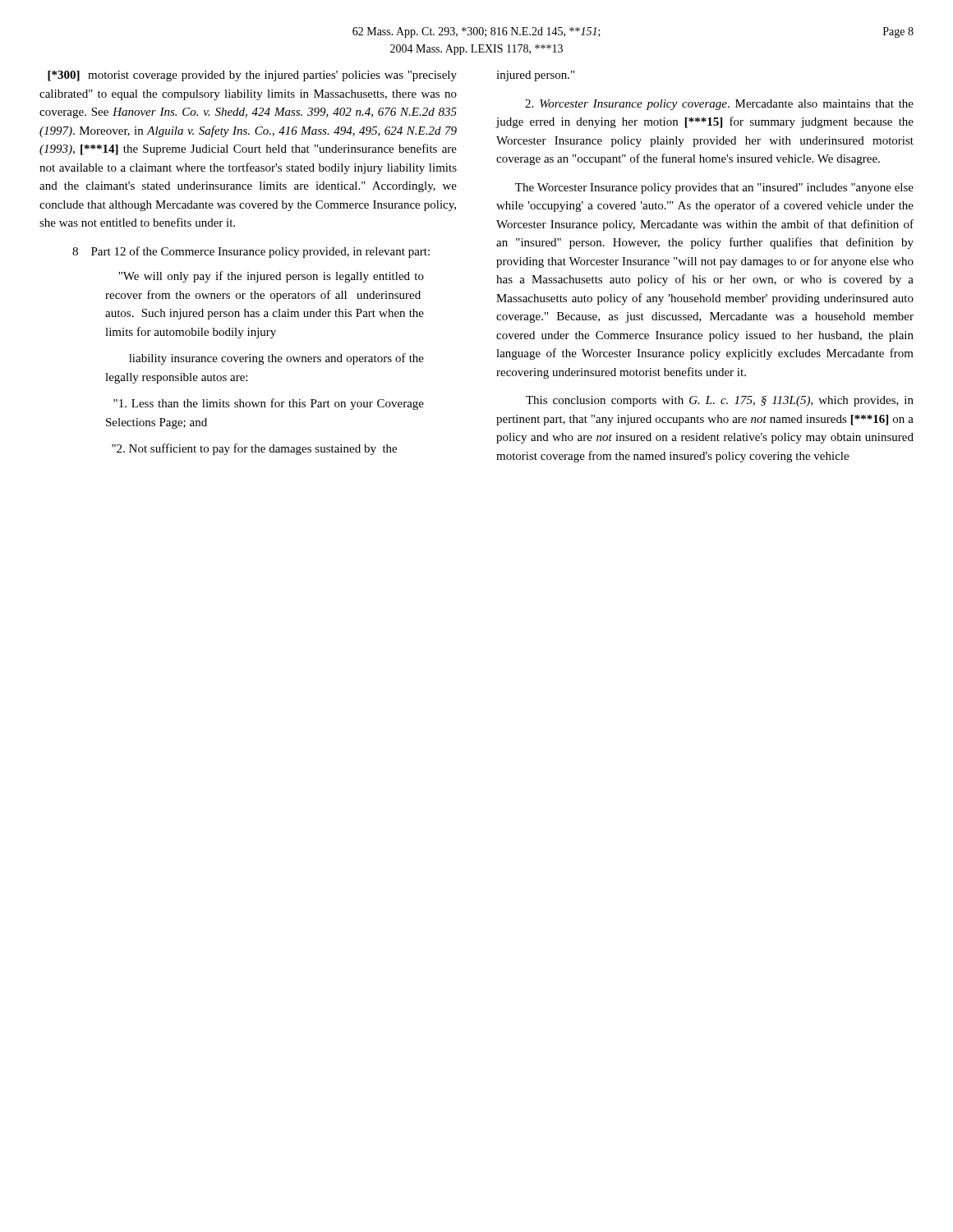Locate the text block that reads "Worcester Insurance policy"
Image resolution: width=953 pixels, height=1232 pixels.
[x=705, y=131]
